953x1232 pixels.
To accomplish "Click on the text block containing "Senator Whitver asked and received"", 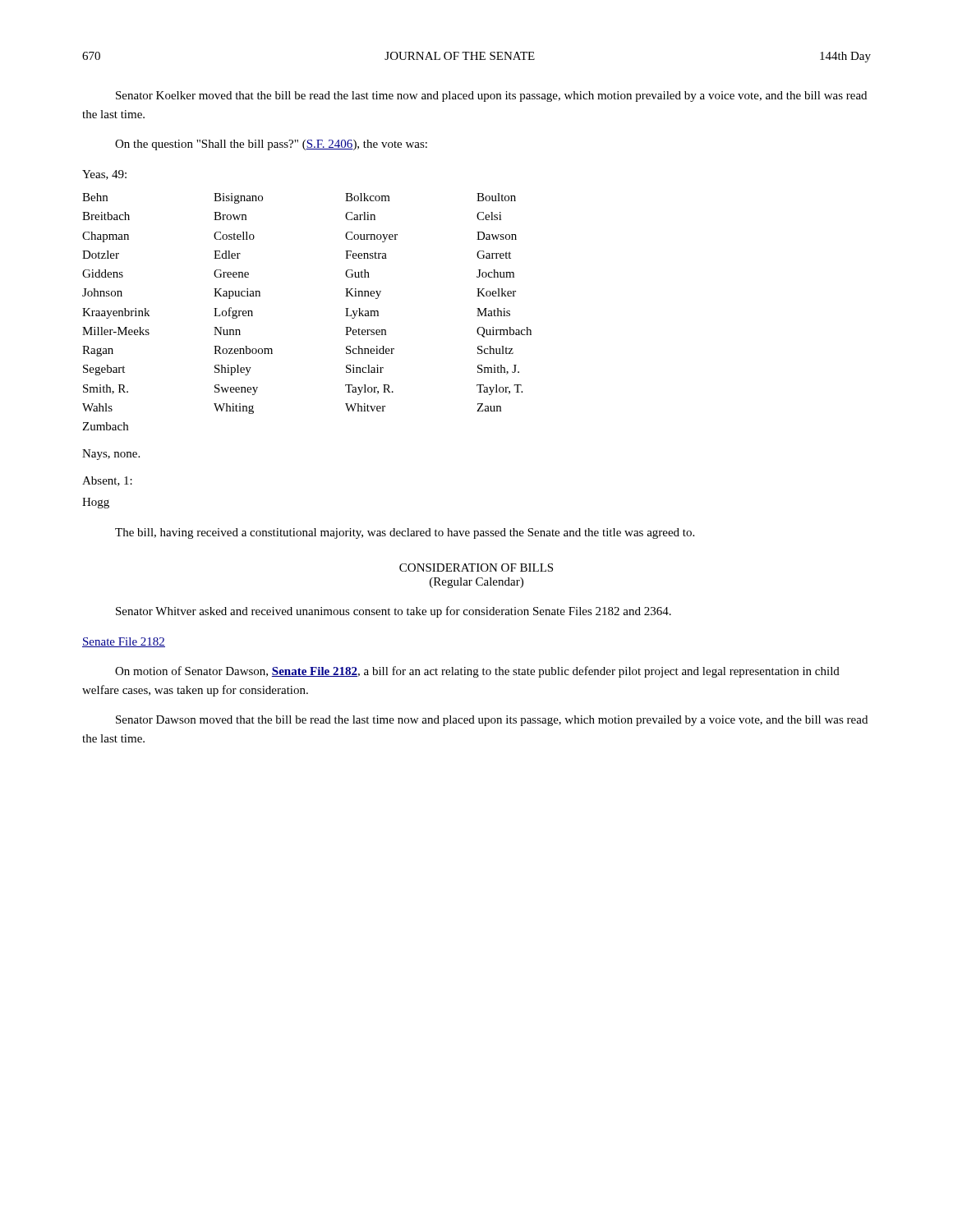I will coord(476,611).
